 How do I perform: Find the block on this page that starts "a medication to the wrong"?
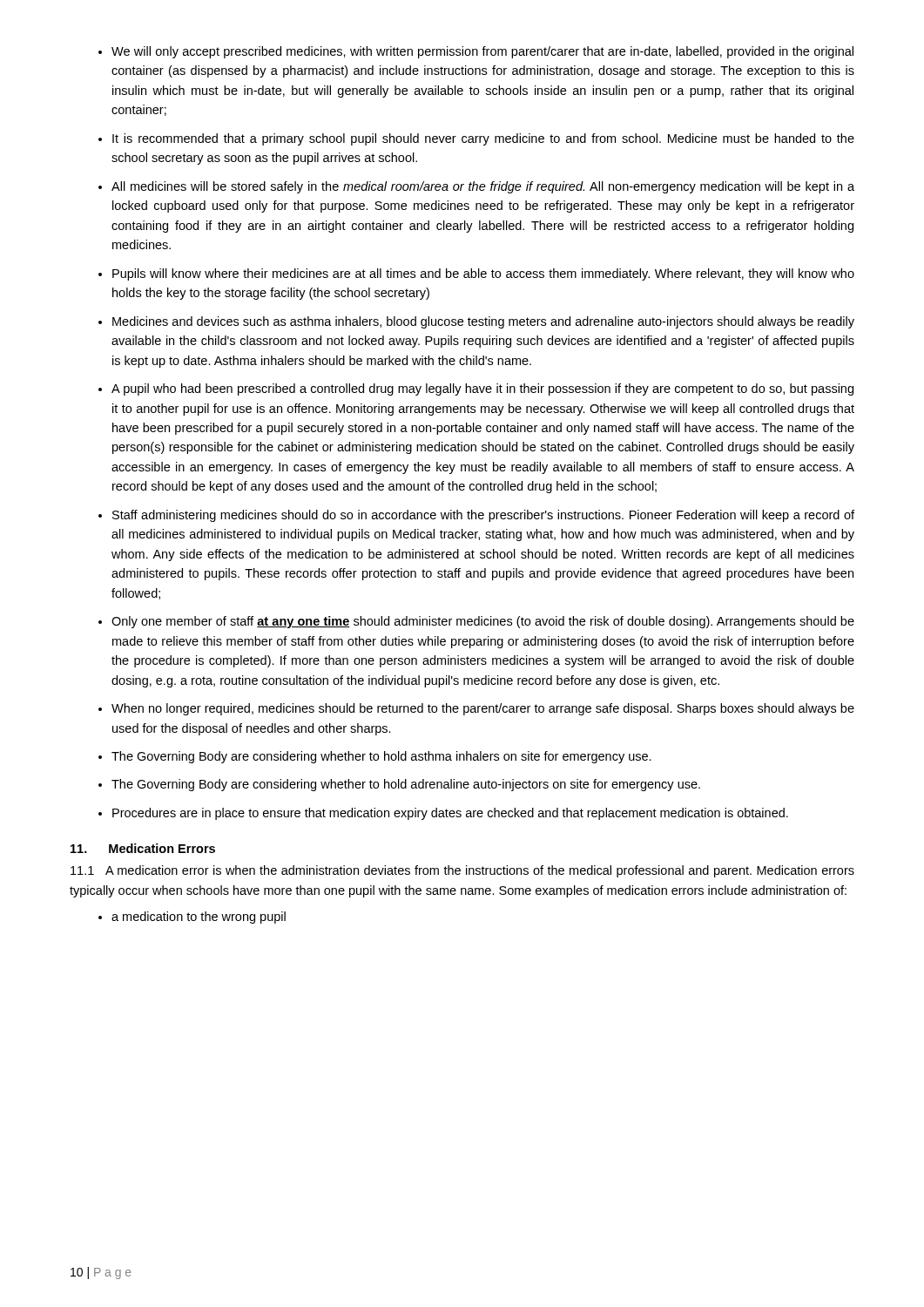(x=199, y=917)
